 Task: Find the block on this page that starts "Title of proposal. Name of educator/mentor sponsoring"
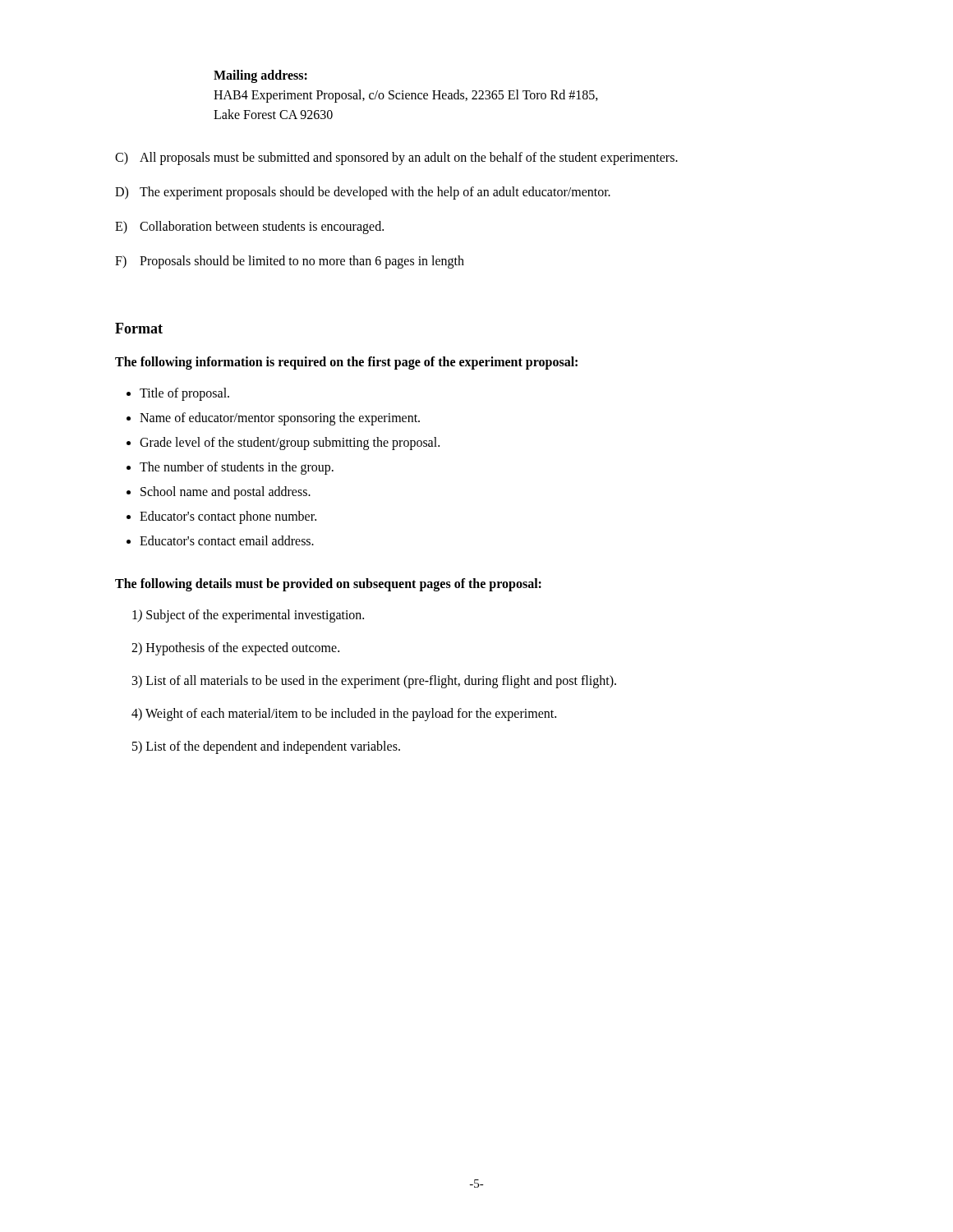click(178, 394)
